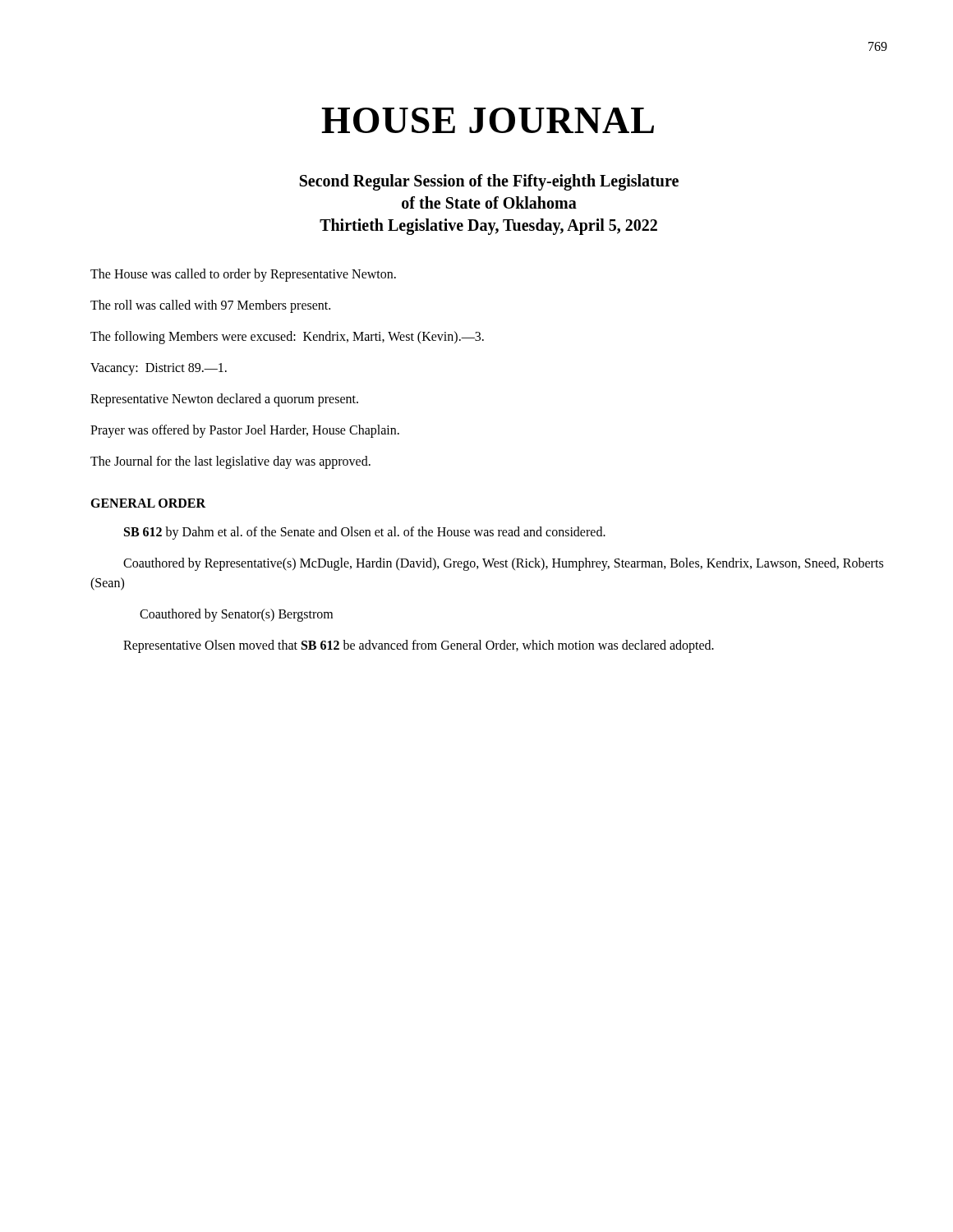Locate the text "HOUSE JOURNAL"

click(x=489, y=120)
